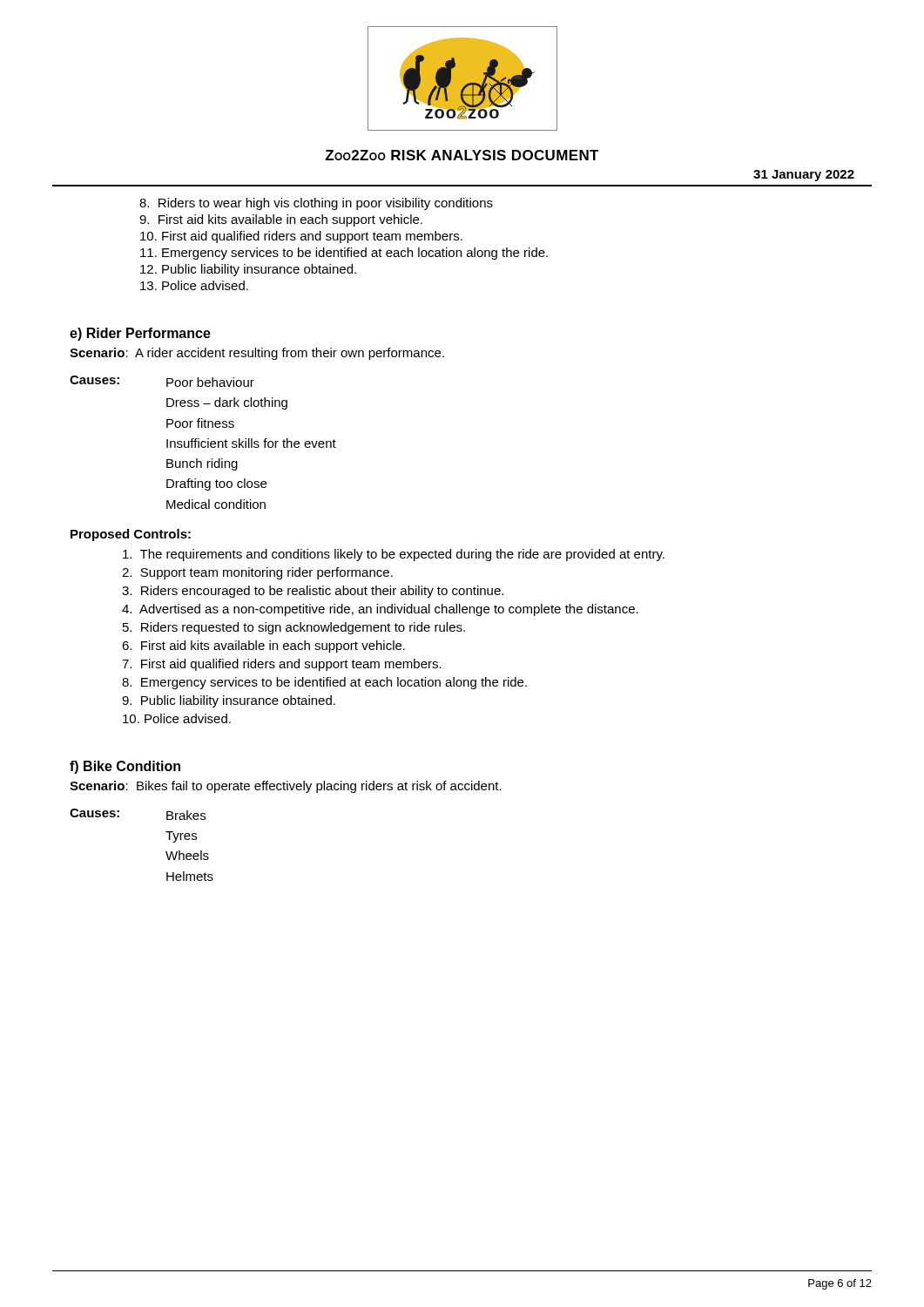924x1307 pixels.
Task: Select the element starting "7. First aid qualified riders and support team"
Action: (282, 663)
